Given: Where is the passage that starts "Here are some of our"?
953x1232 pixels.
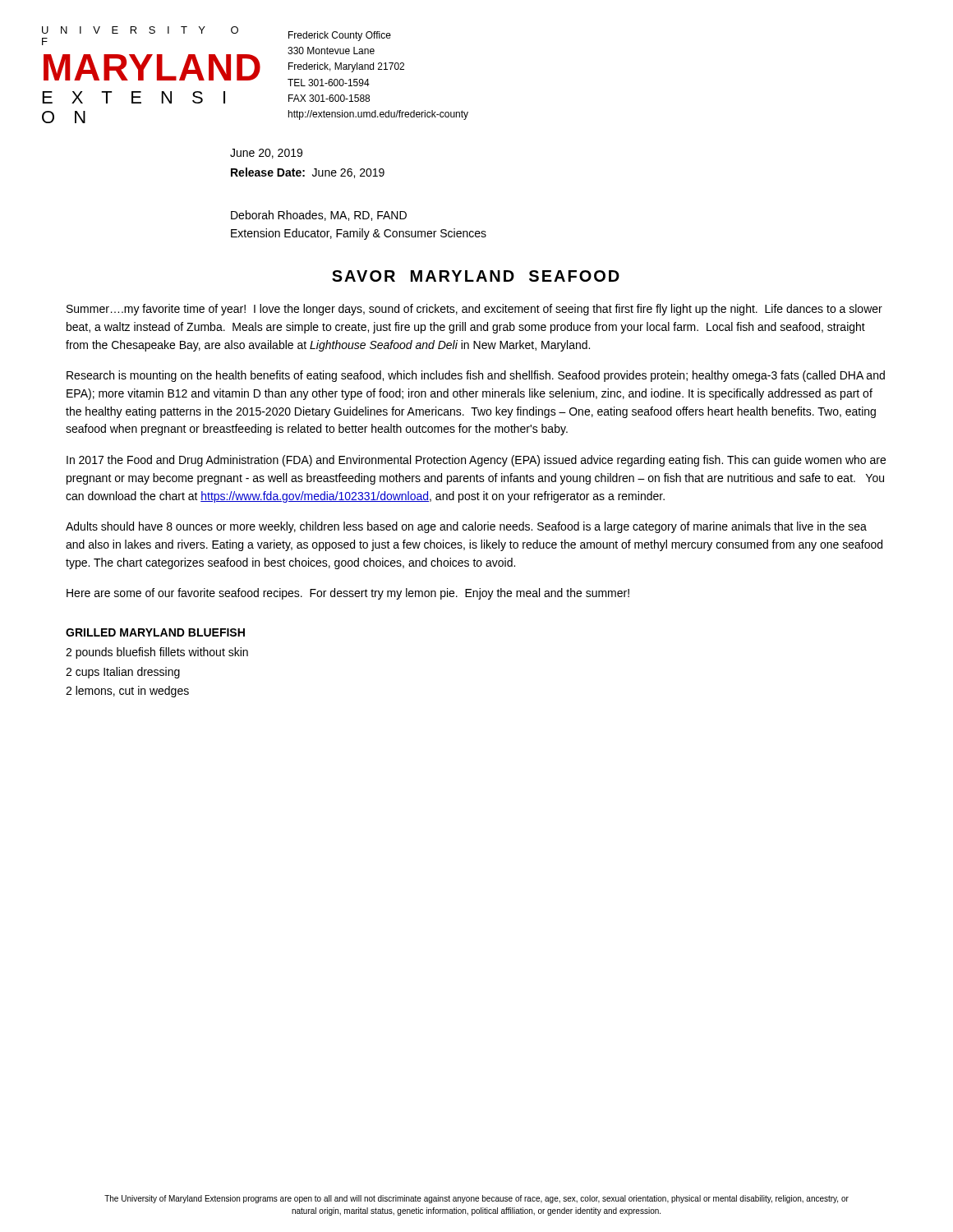Looking at the screenshot, I should [348, 593].
